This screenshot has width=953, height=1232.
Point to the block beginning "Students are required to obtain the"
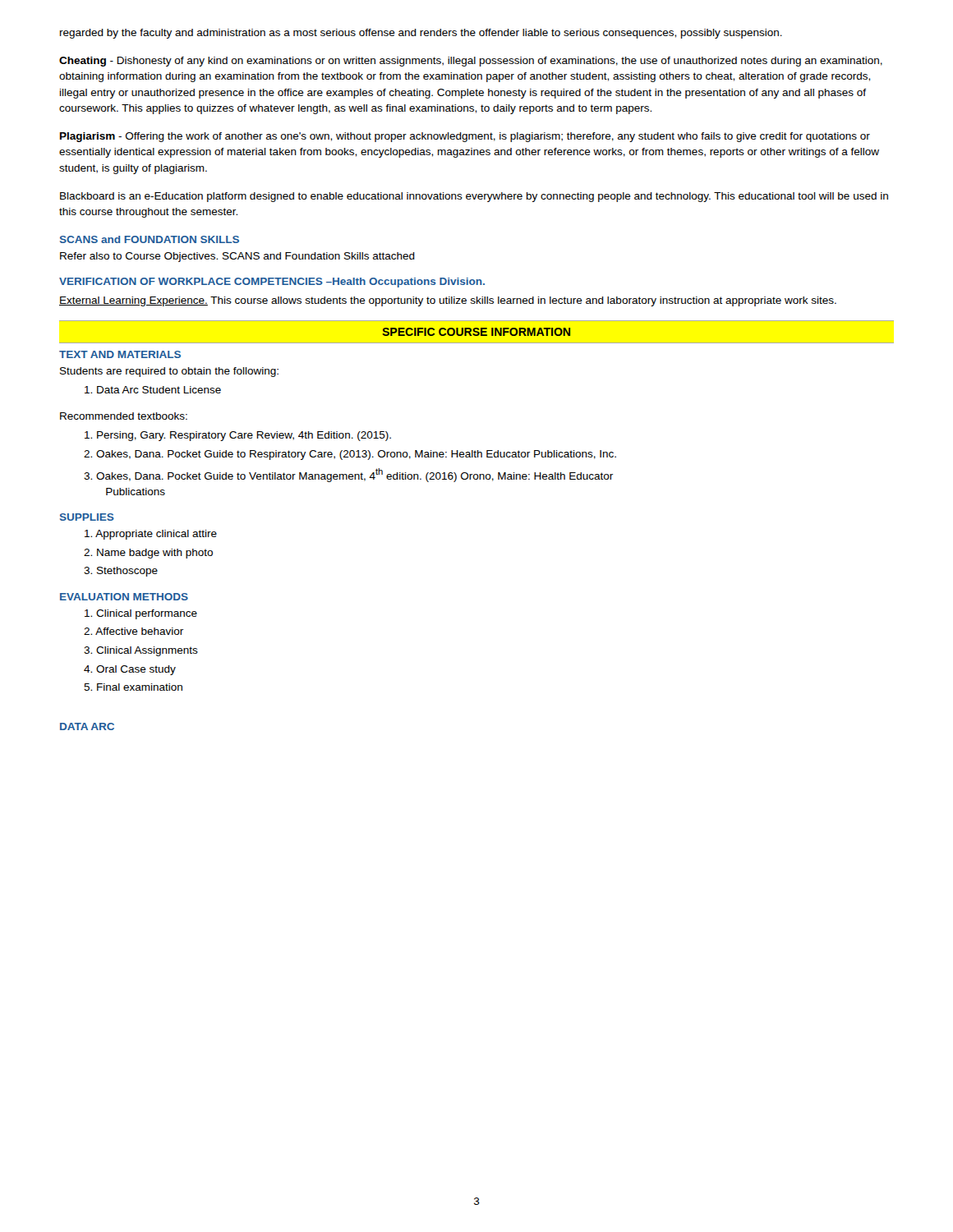[169, 371]
